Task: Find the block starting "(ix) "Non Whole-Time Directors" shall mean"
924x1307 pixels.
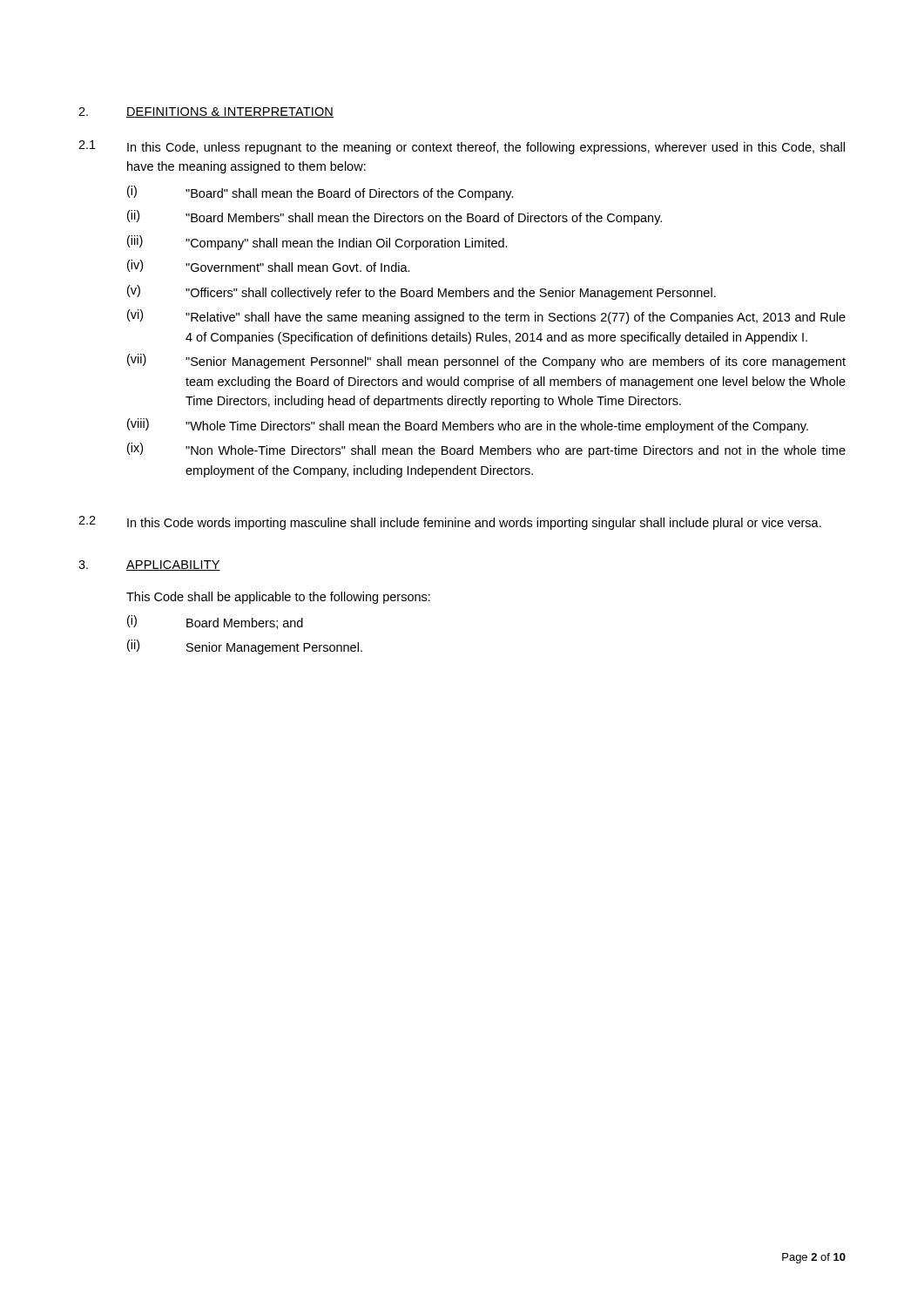Action: 486,461
